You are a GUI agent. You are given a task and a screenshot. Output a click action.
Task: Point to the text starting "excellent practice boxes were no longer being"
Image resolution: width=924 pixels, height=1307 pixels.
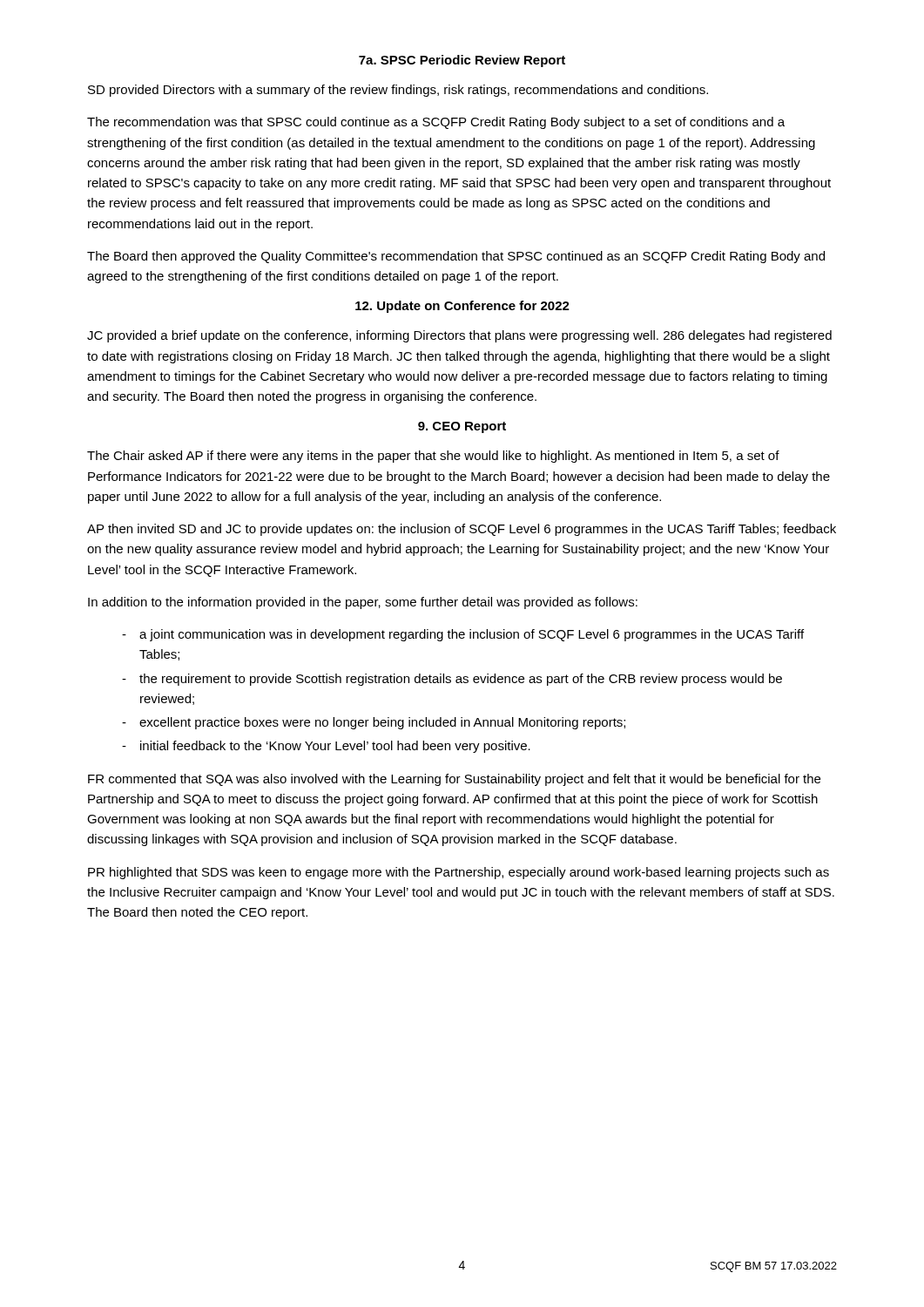click(383, 722)
